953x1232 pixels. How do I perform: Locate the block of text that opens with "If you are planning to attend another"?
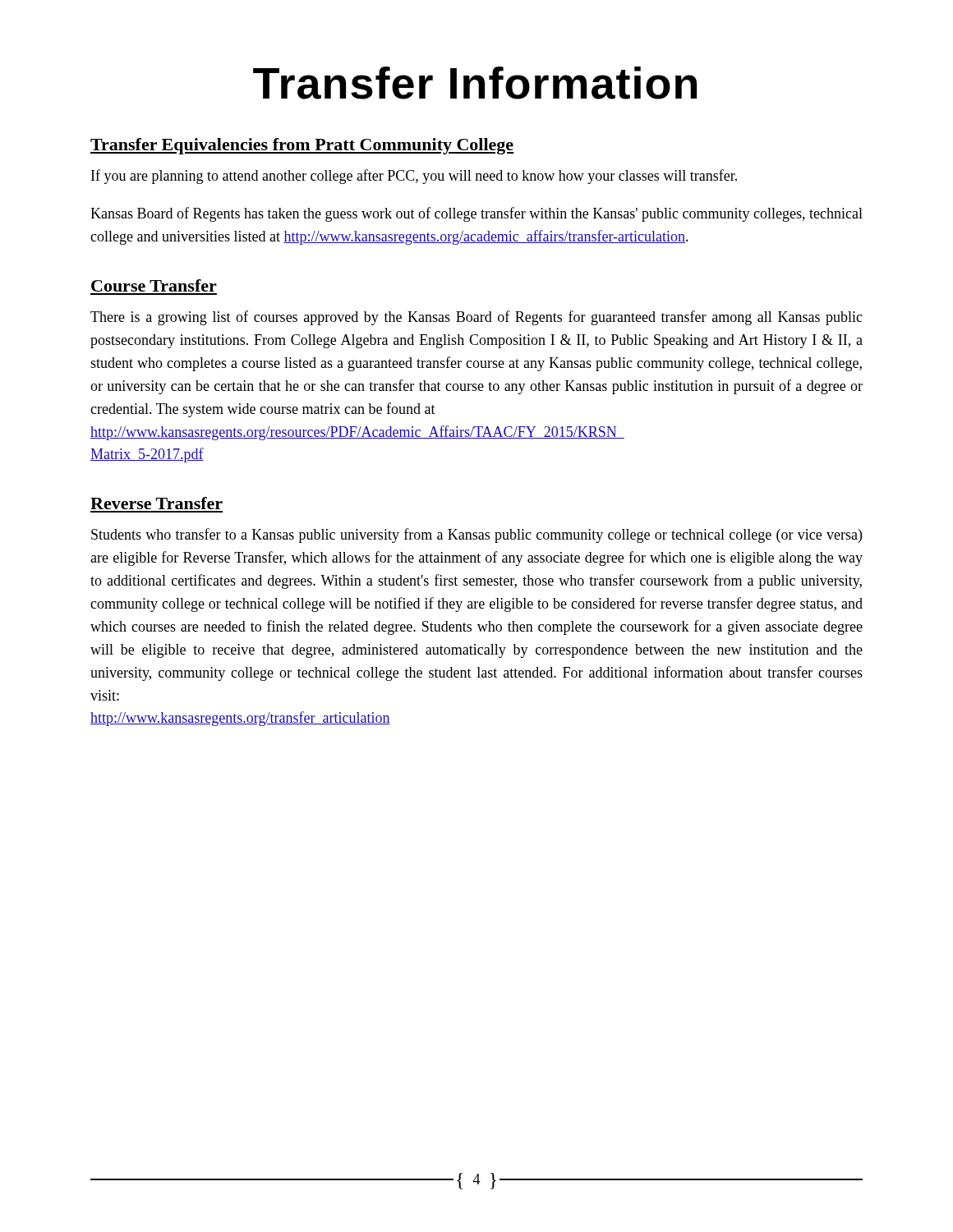(414, 176)
